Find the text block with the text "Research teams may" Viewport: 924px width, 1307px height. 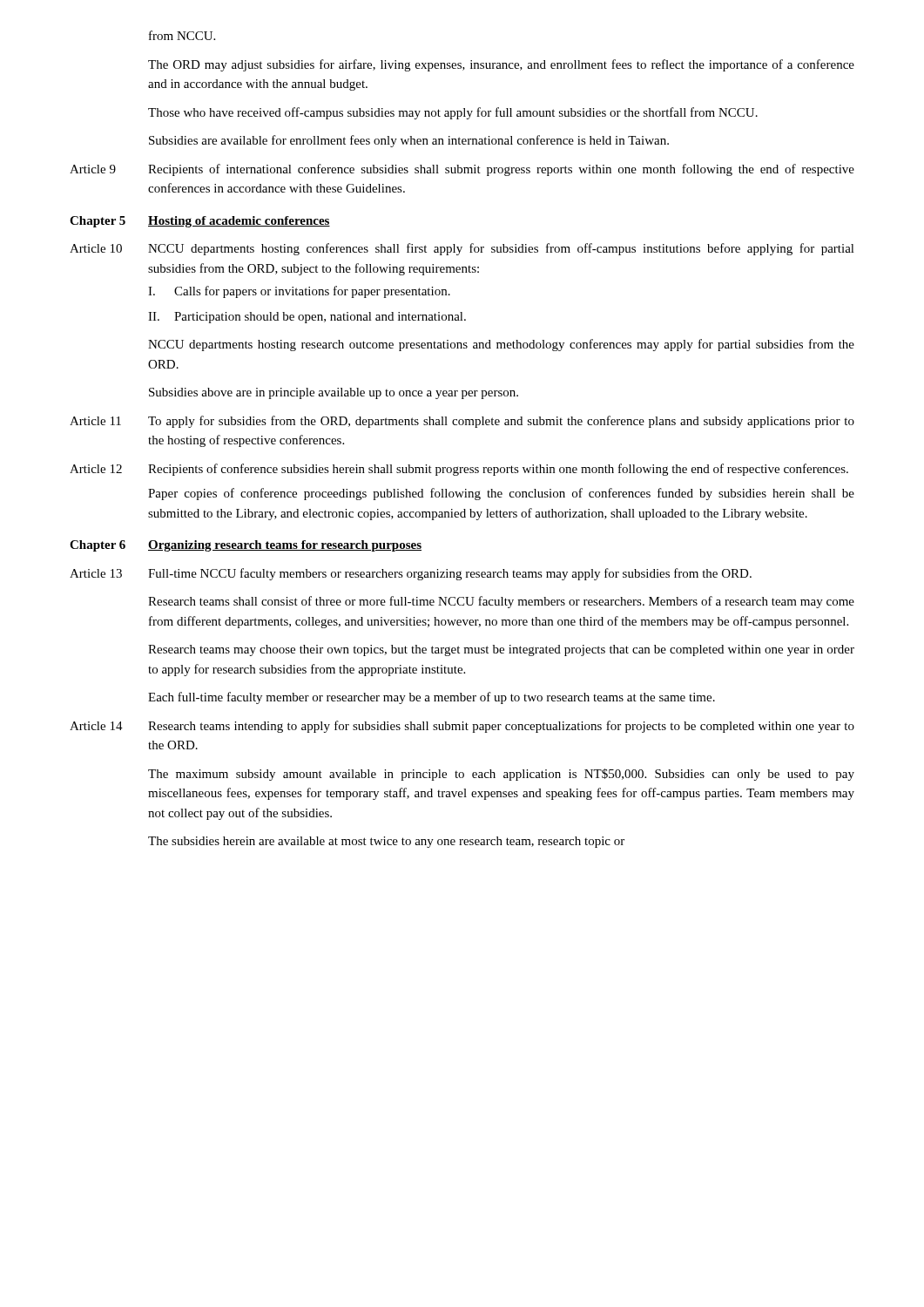[x=501, y=659]
